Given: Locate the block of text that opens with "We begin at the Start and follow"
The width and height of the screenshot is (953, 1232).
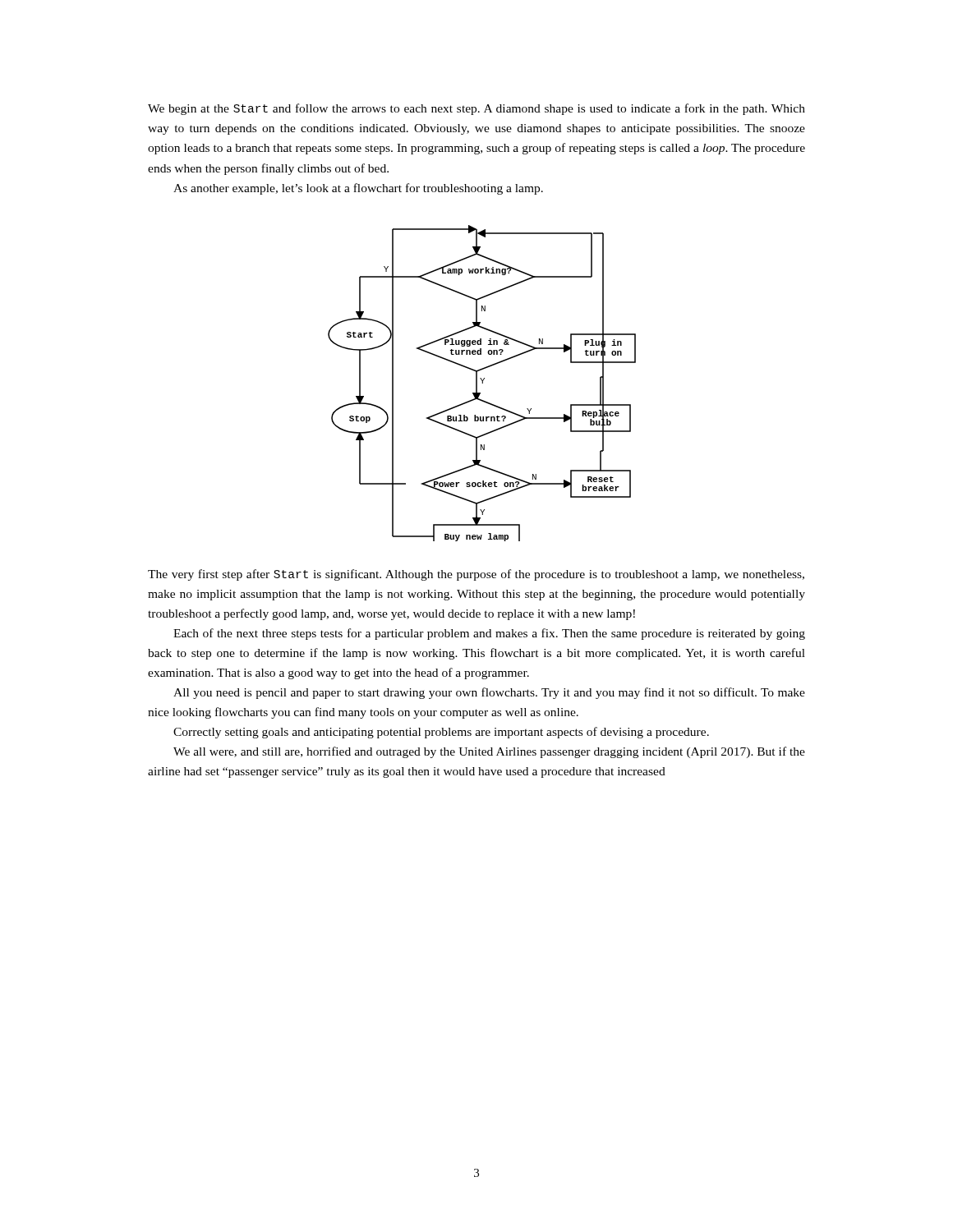Looking at the screenshot, I should click(x=476, y=148).
